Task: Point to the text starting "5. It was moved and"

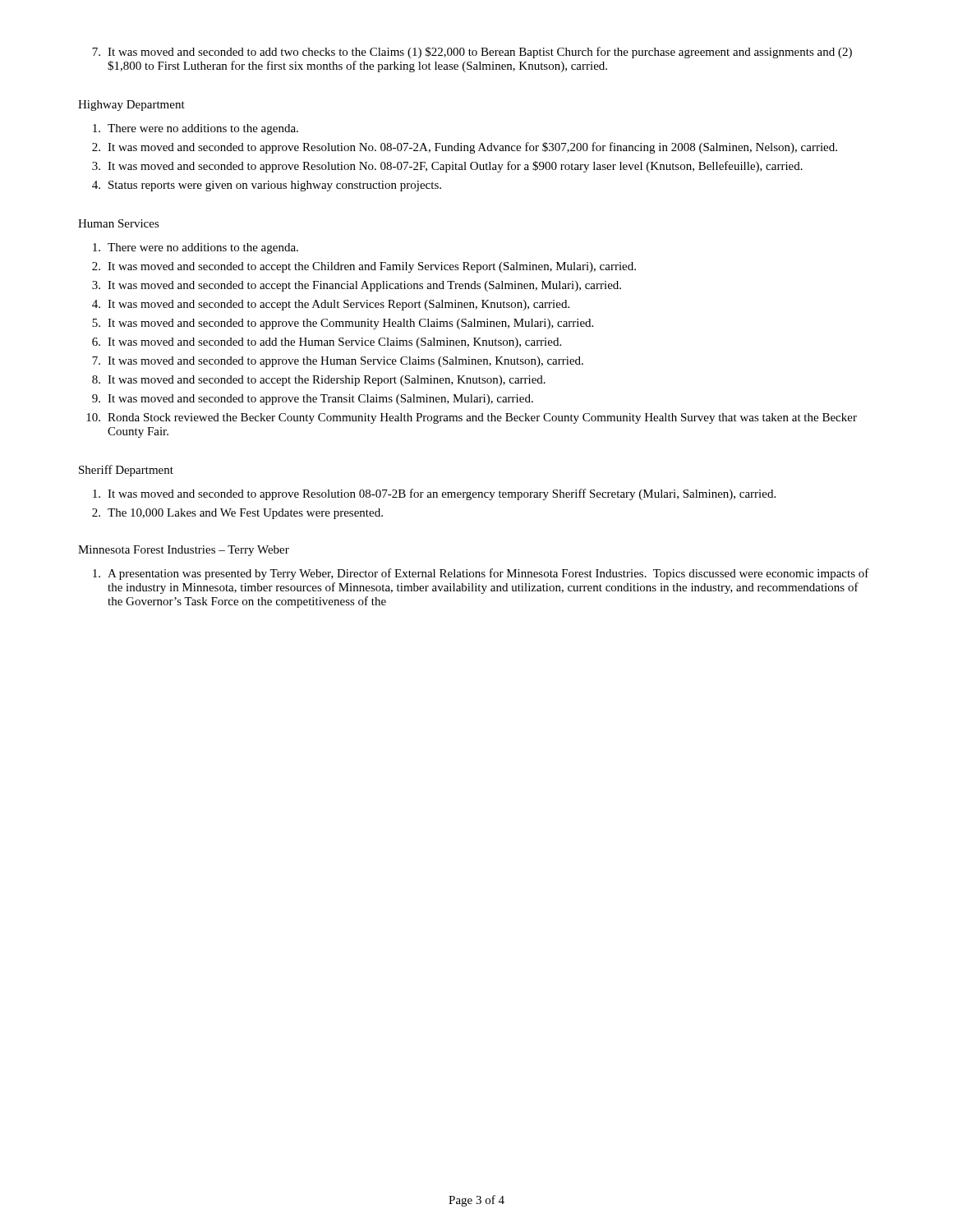Action: [476, 323]
